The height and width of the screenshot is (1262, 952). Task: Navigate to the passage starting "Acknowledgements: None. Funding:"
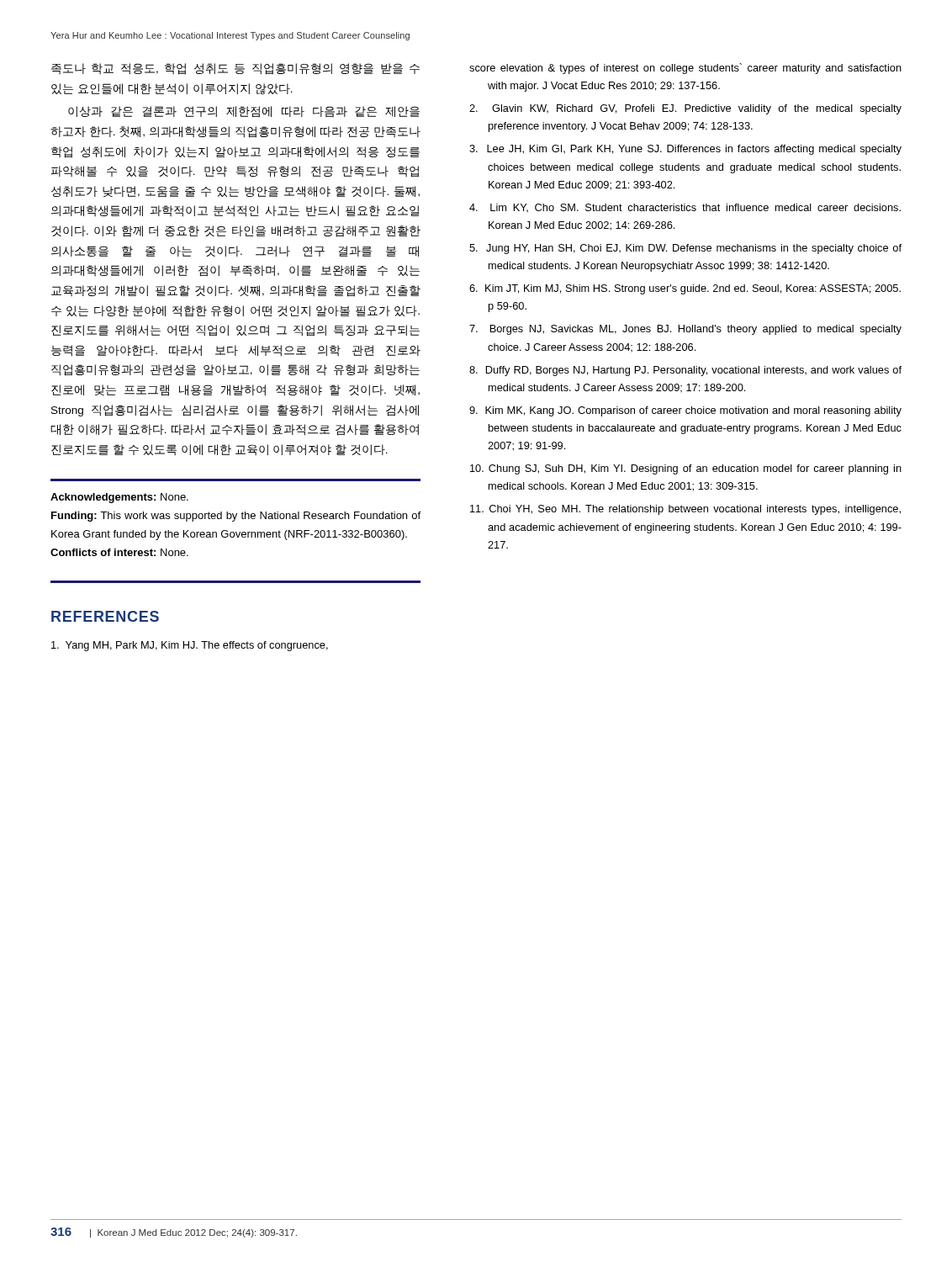(x=235, y=524)
